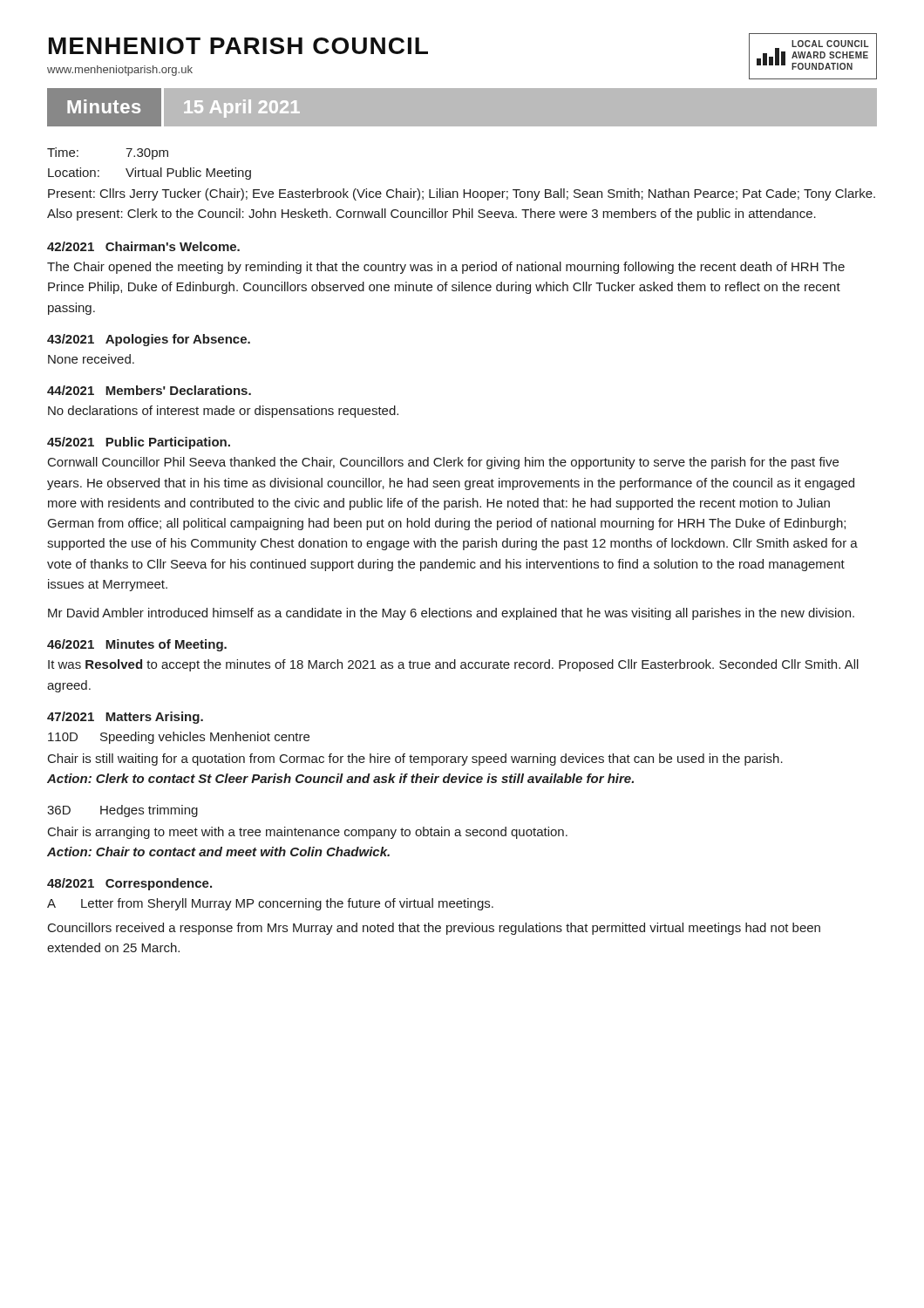The height and width of the screenshot is (1308, 924).
Task: Click on the section header with the text "48/2021 Correspondence."
Action: coord(130,883)
